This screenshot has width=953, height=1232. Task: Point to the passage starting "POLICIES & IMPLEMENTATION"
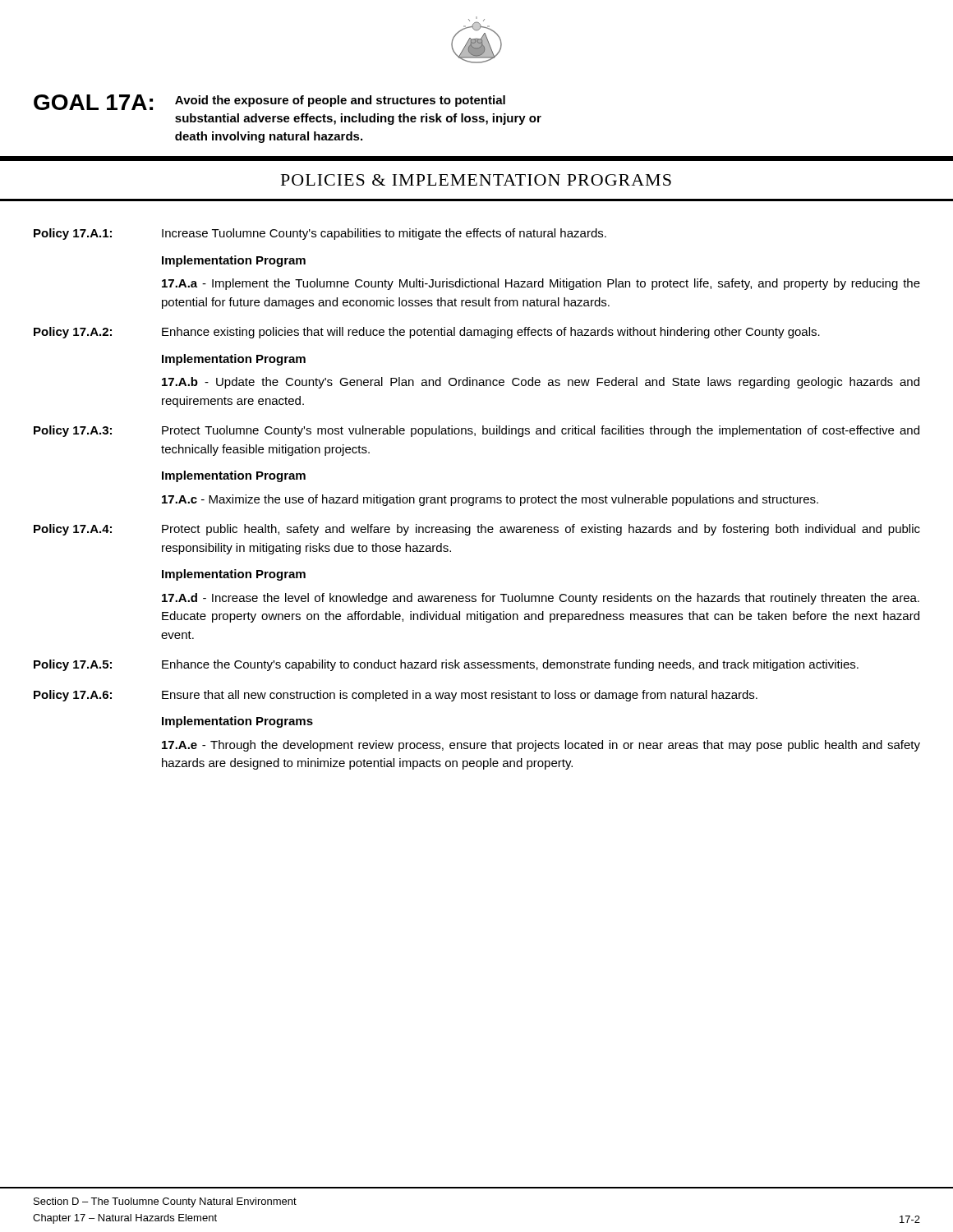coord(476,180)
